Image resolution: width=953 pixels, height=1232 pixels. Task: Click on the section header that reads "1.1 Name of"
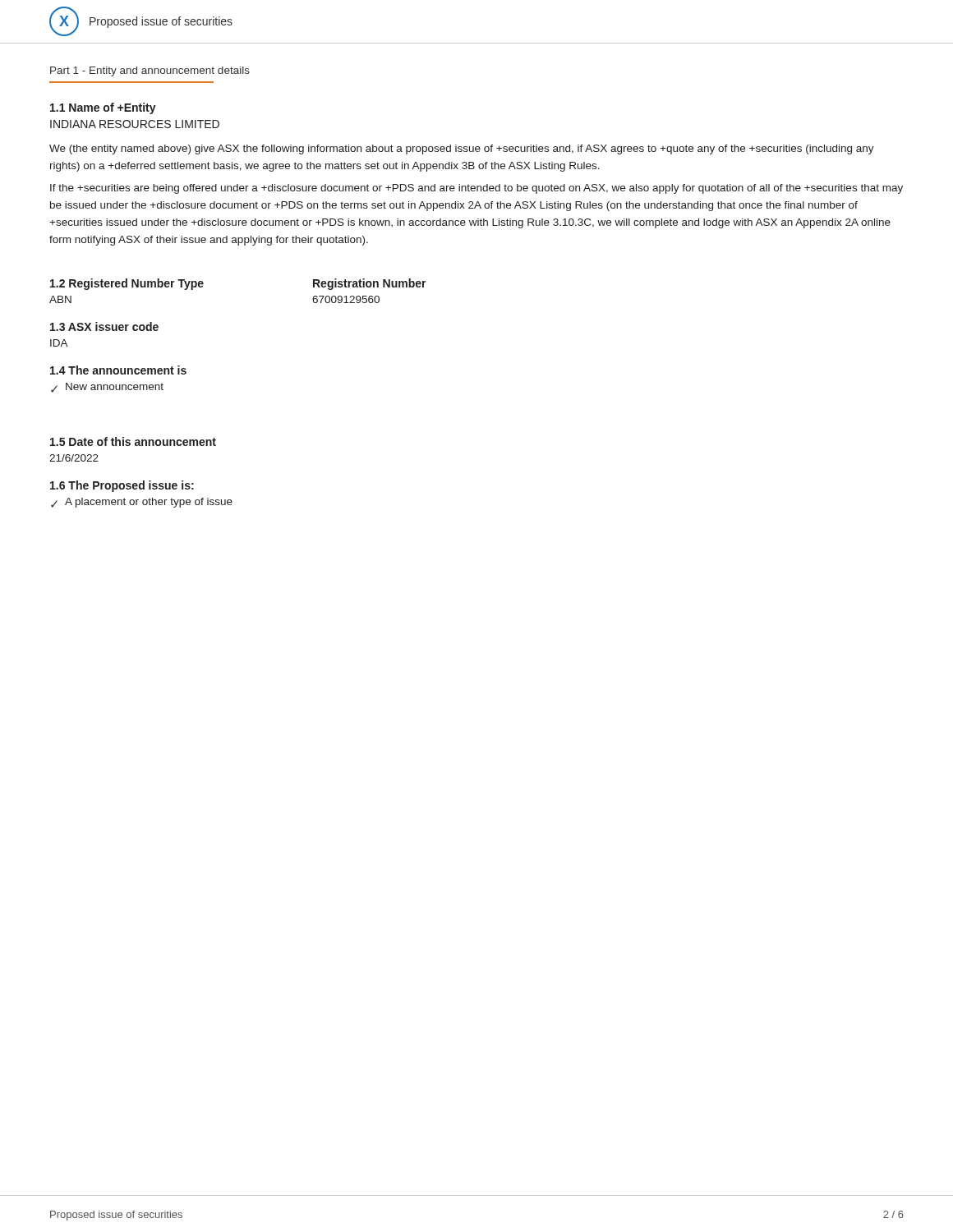[102, 108]
